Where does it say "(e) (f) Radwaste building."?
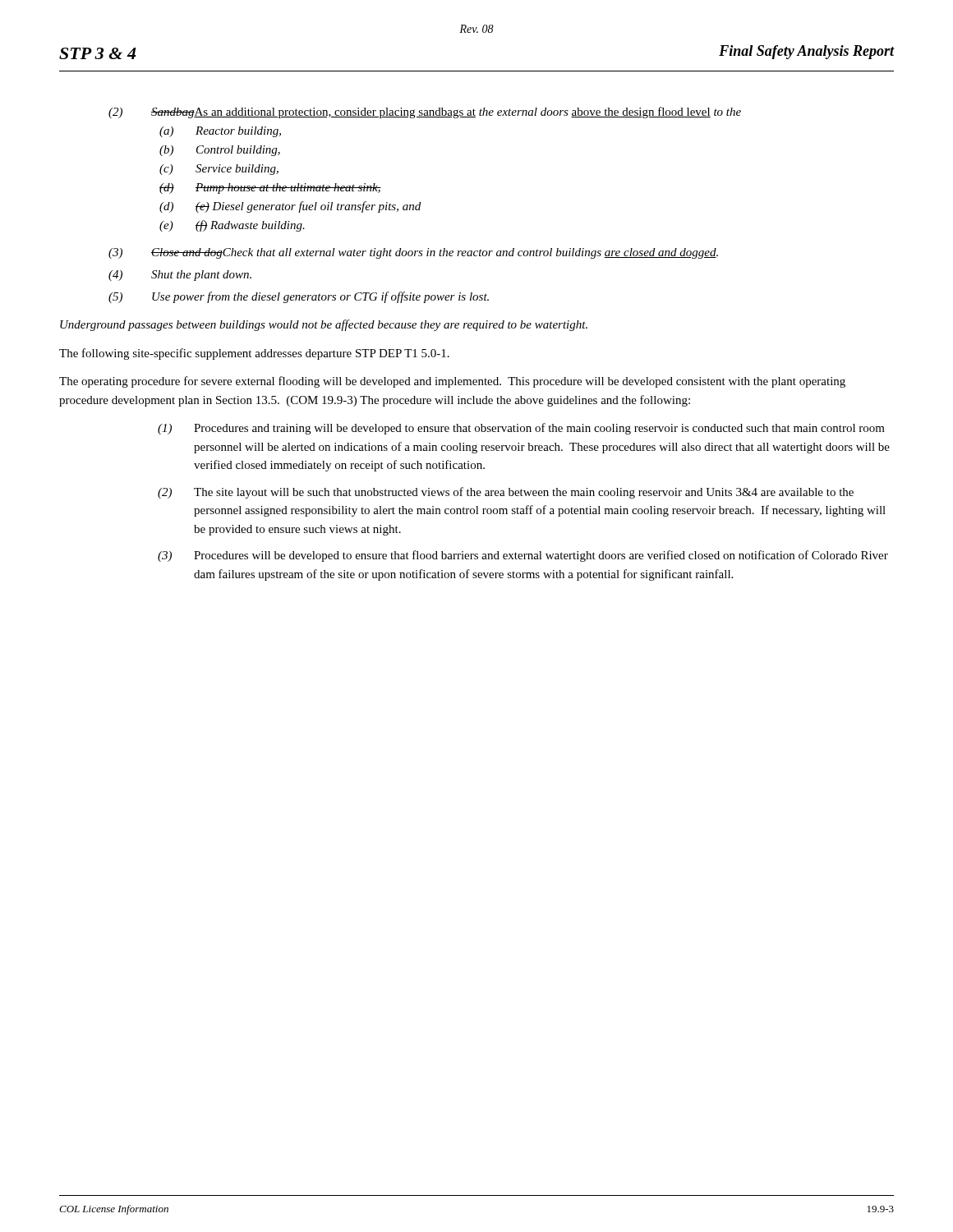 (232, 225)
